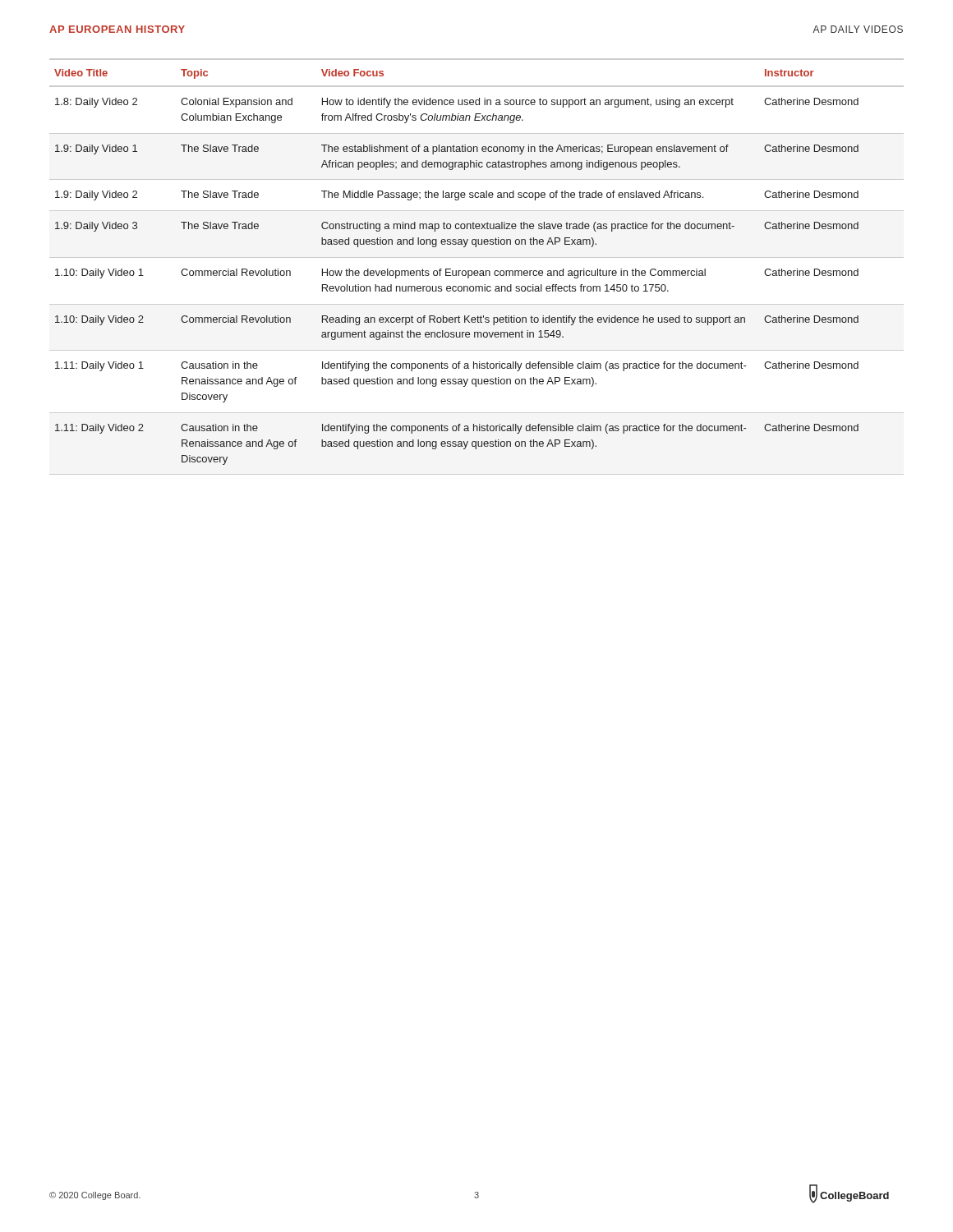Image resolution: width=953 pixels, height=1232 pixels.
Task: Locate the table with the text "How to identify"
Action: 476,267
